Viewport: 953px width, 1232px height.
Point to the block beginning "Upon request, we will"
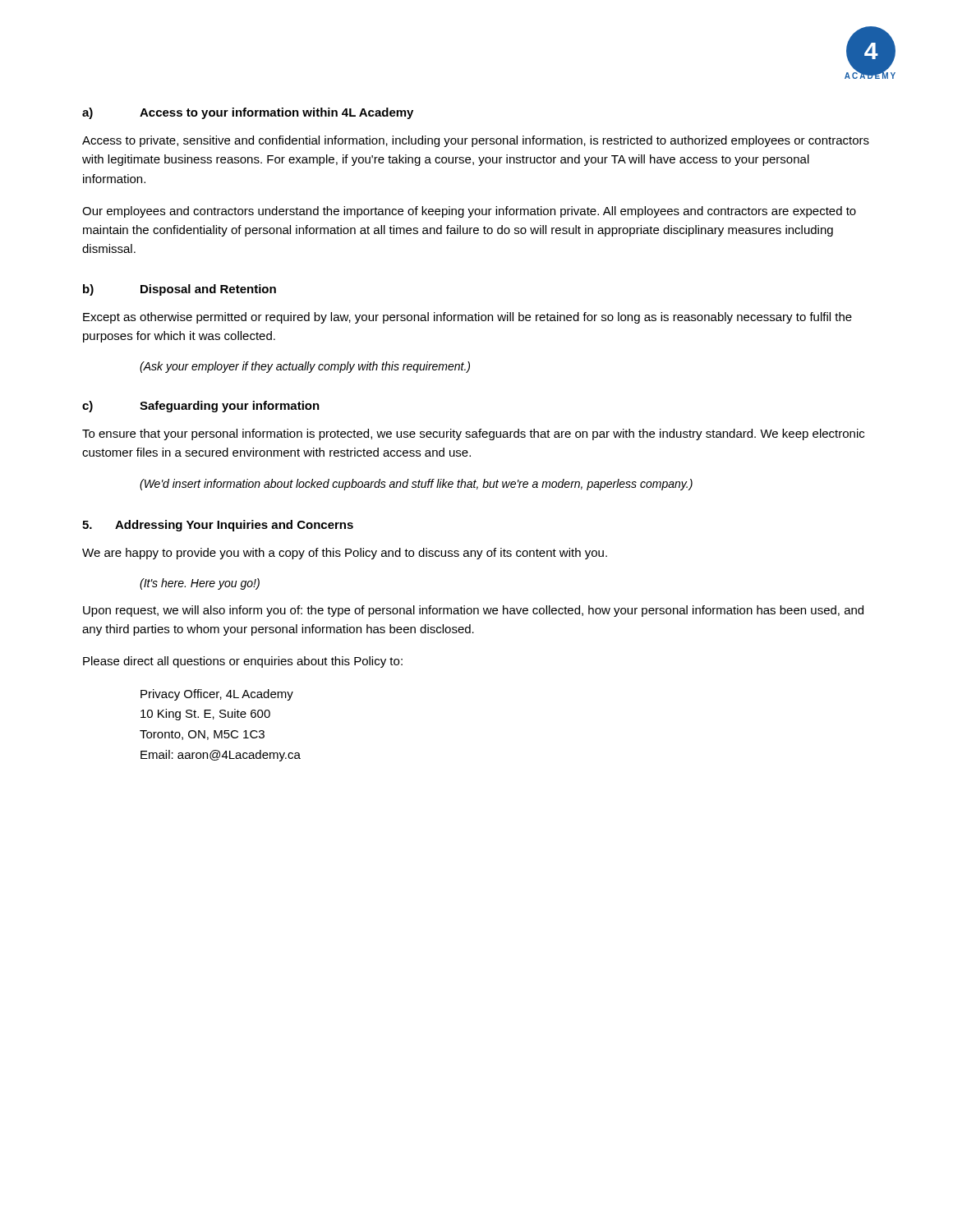473,619
